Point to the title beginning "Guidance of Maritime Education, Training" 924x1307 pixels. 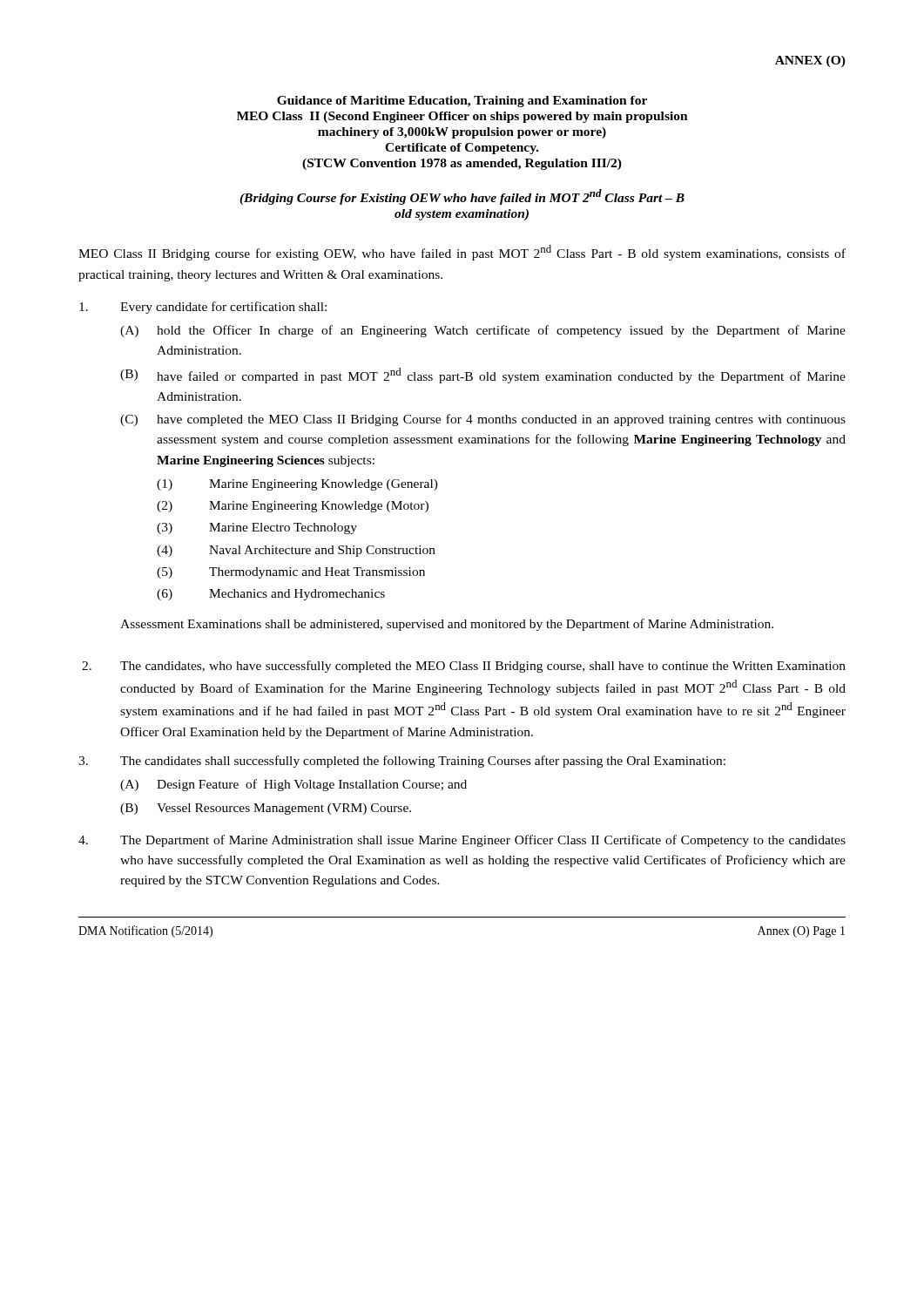click(462, 131)
